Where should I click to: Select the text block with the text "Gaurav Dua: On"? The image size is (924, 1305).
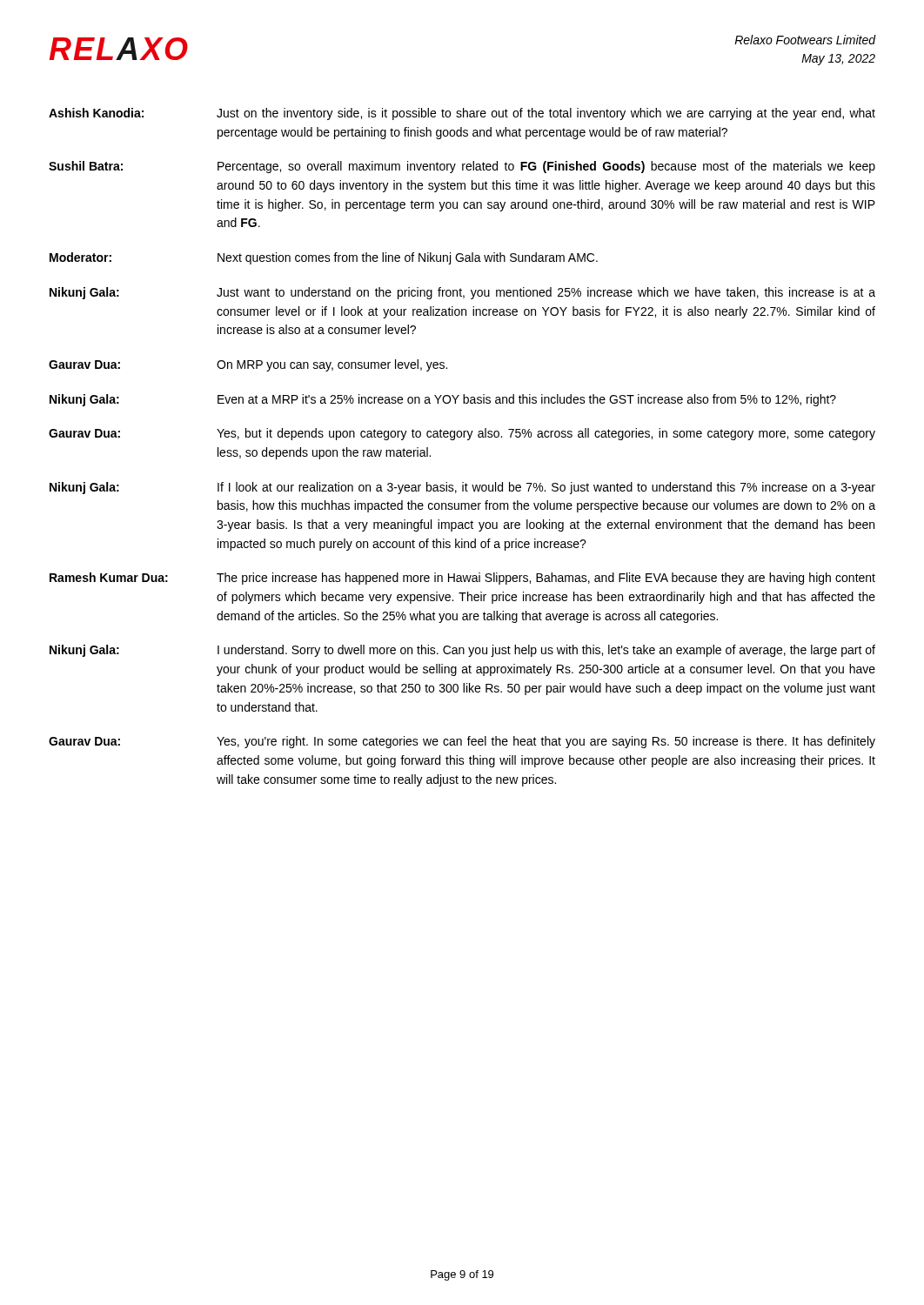[x=248, y=365]
